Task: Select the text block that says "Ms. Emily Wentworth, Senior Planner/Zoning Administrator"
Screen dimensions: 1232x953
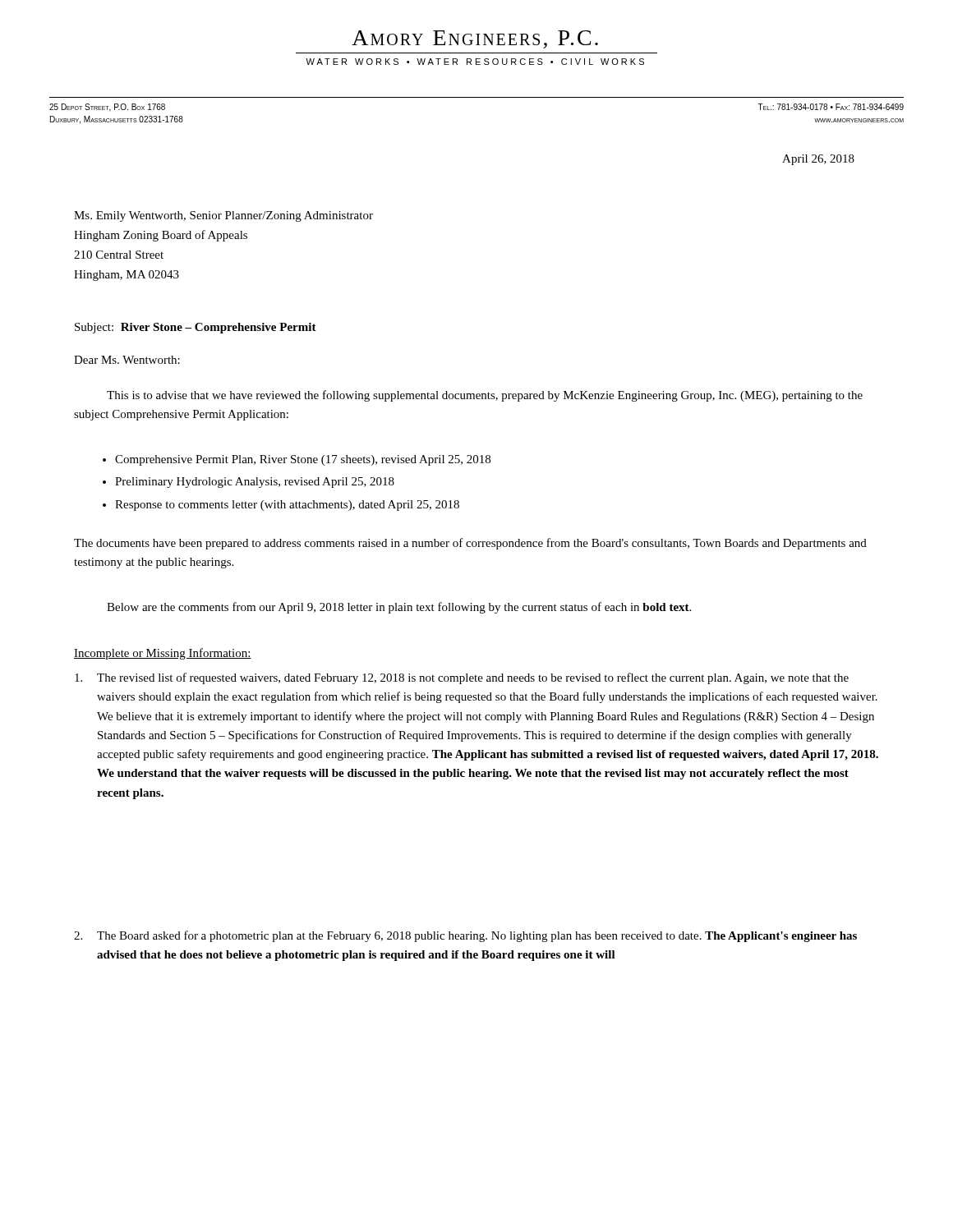Action: (223, 245)
